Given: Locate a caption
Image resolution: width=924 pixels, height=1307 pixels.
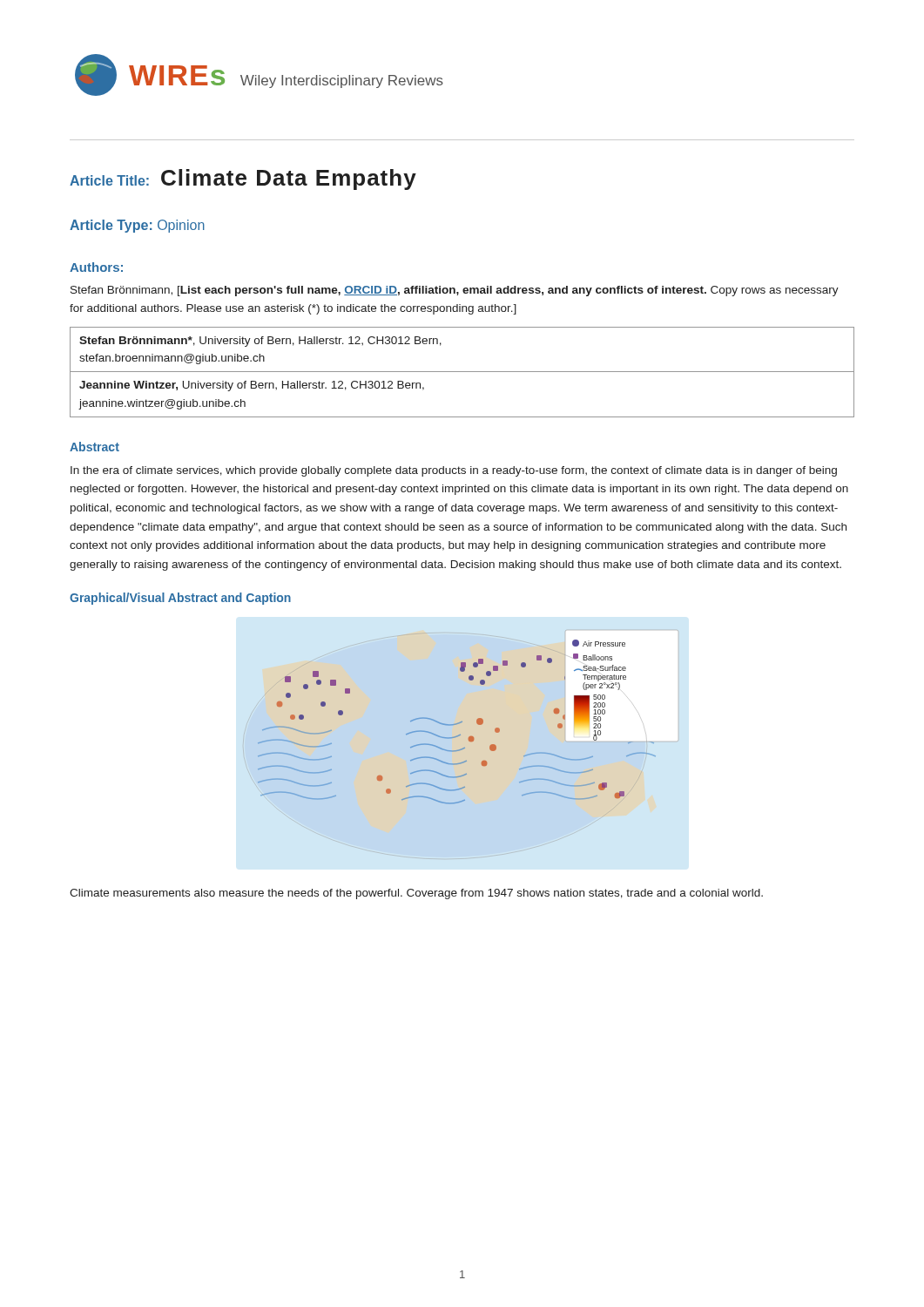Looking at the screenshot, I should 417,893.
